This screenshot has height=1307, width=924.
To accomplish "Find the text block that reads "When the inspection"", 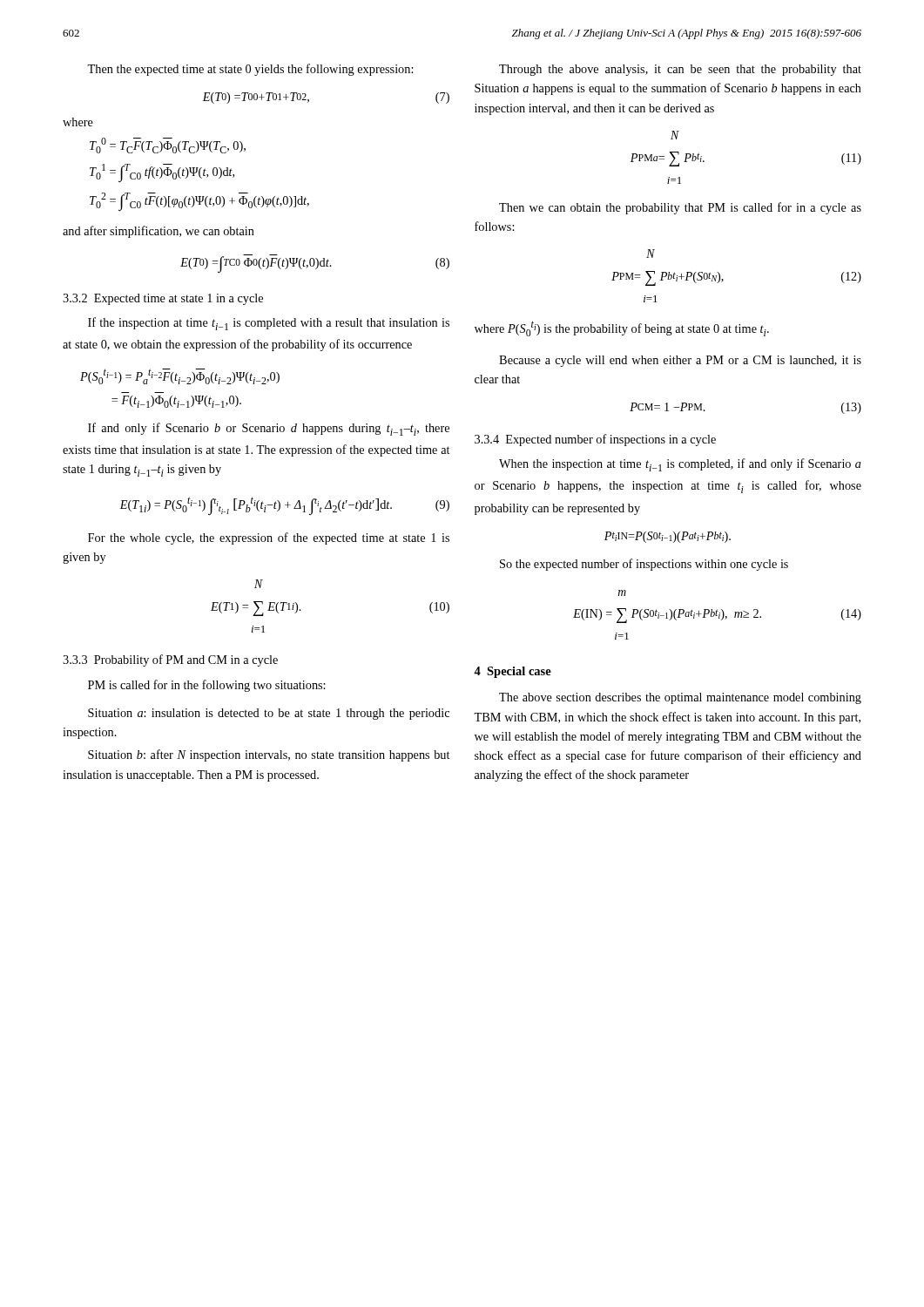I will [x=668, y=486].
